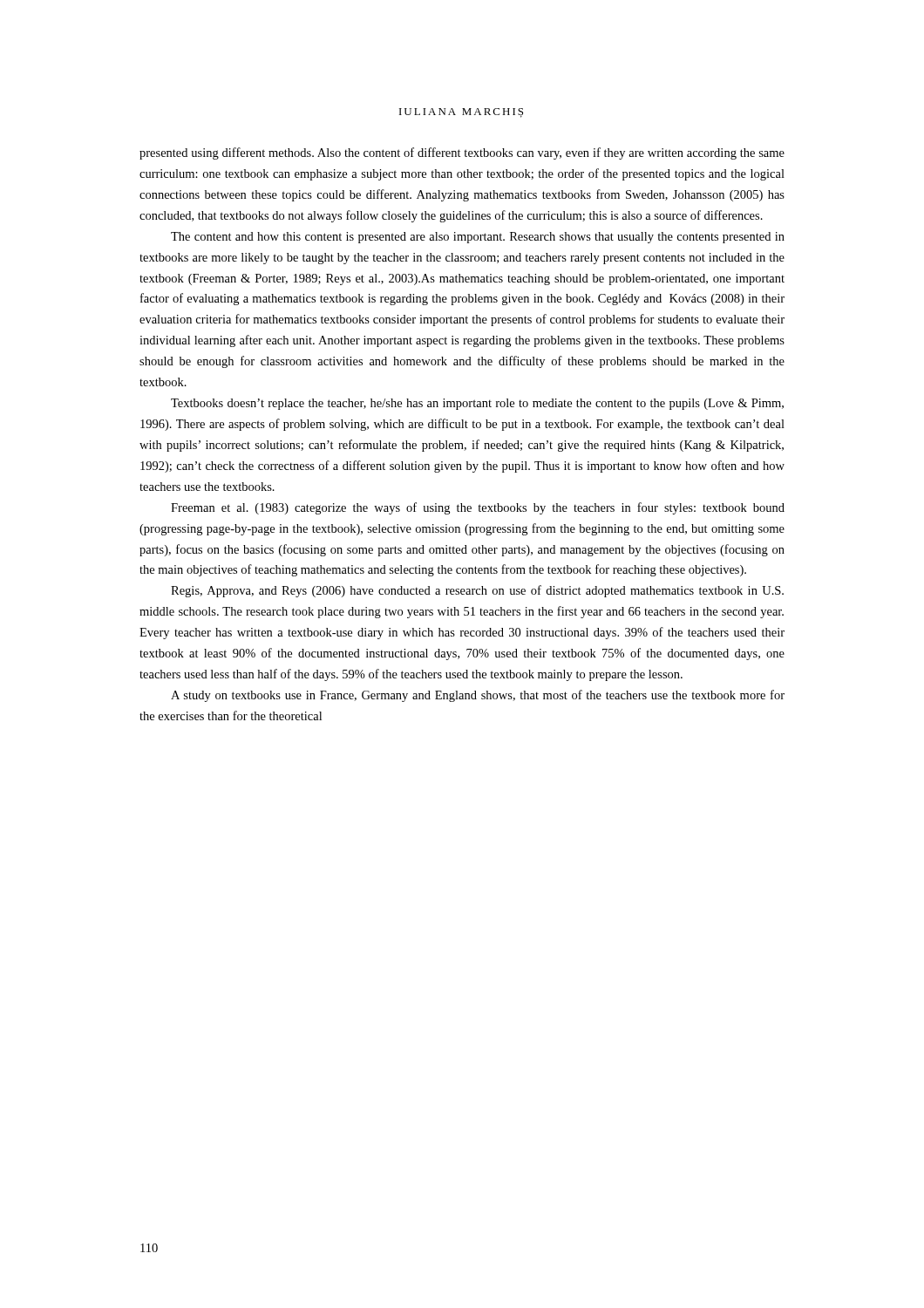Find the text block containing "Freeman et al. (1983)"
This screenshot has width=924, height=1308.
click(x=462, y=539)
